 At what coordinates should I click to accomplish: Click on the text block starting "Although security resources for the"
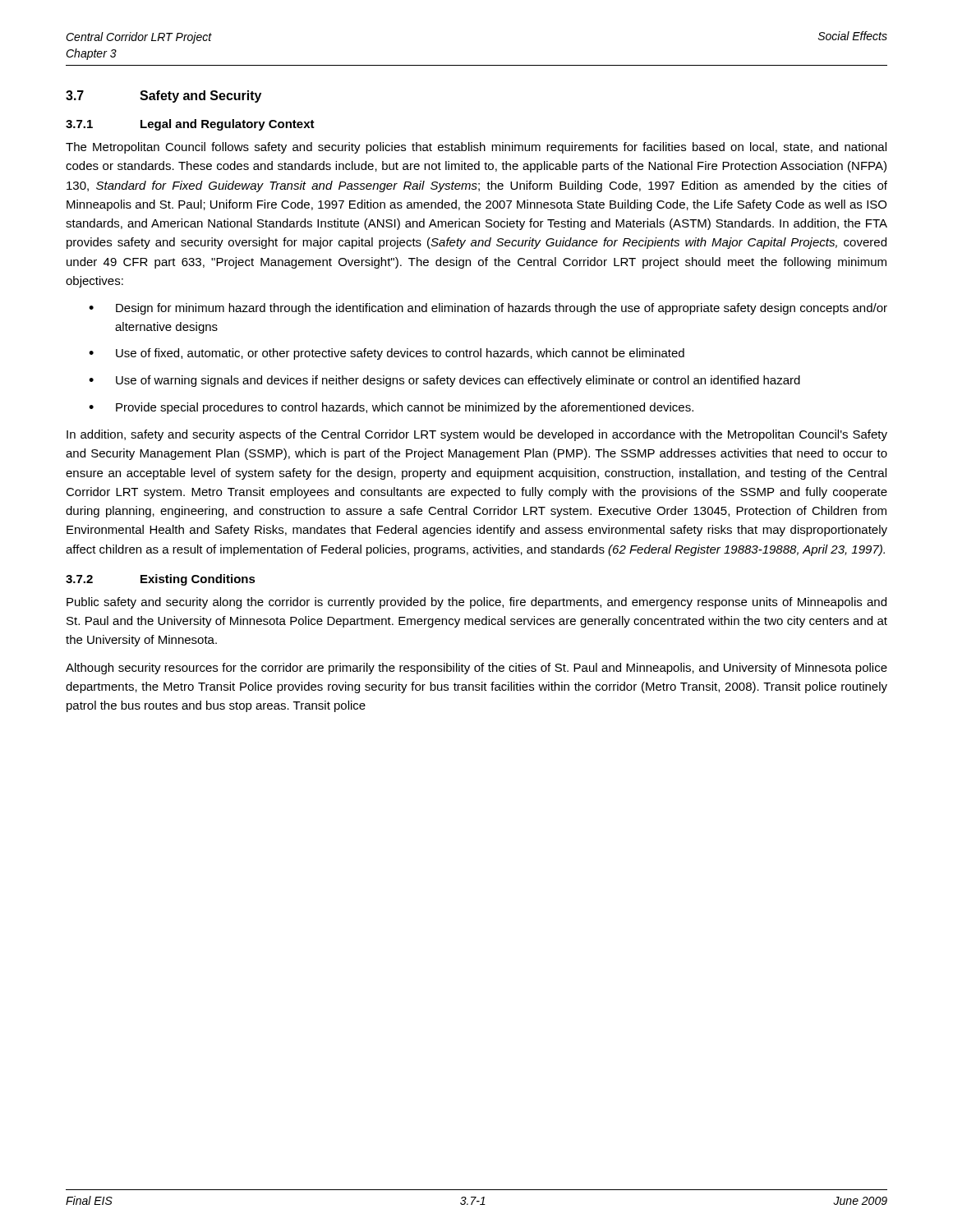476,686
